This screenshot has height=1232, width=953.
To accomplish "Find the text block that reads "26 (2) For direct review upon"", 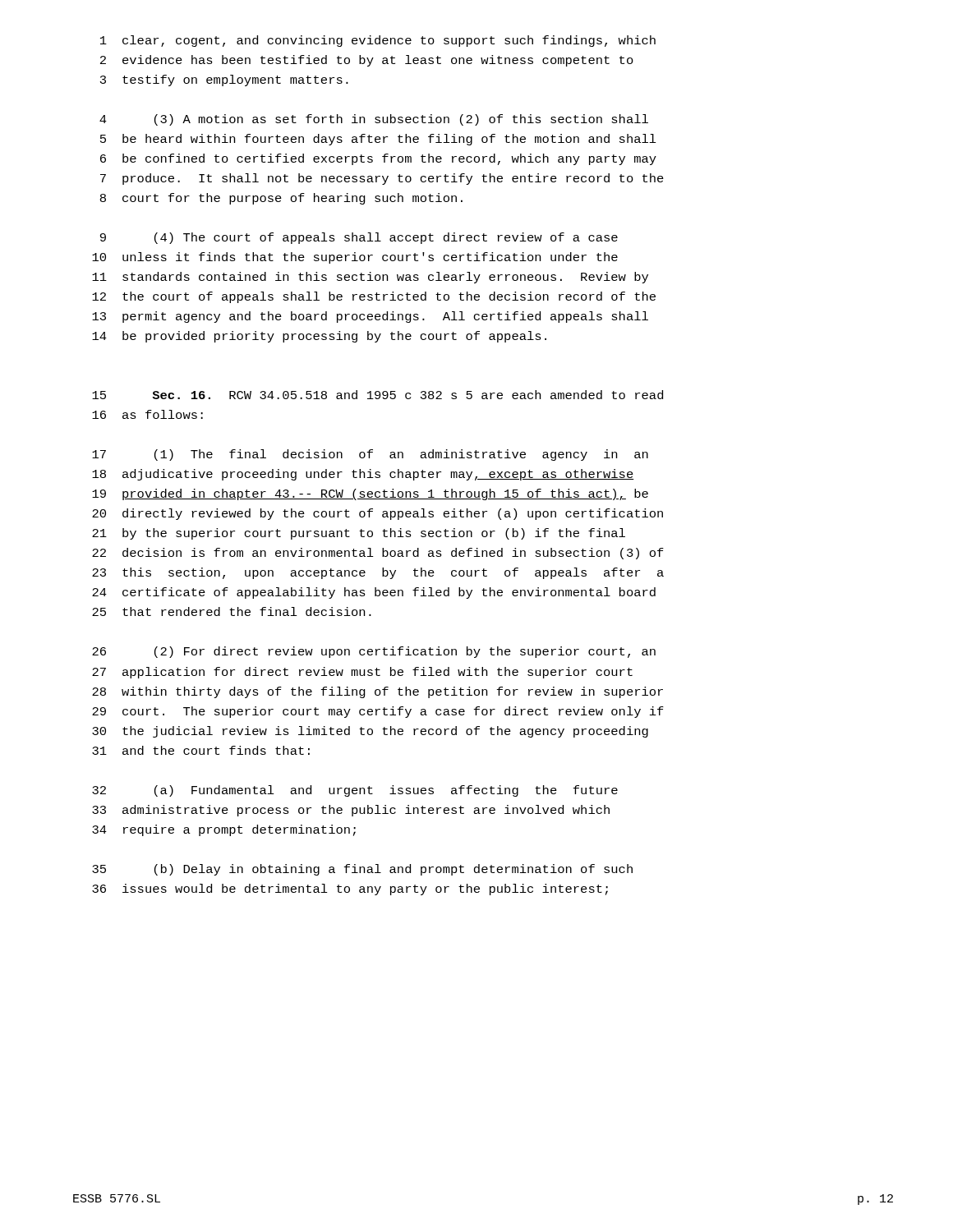I will click(x=483, y=702).
